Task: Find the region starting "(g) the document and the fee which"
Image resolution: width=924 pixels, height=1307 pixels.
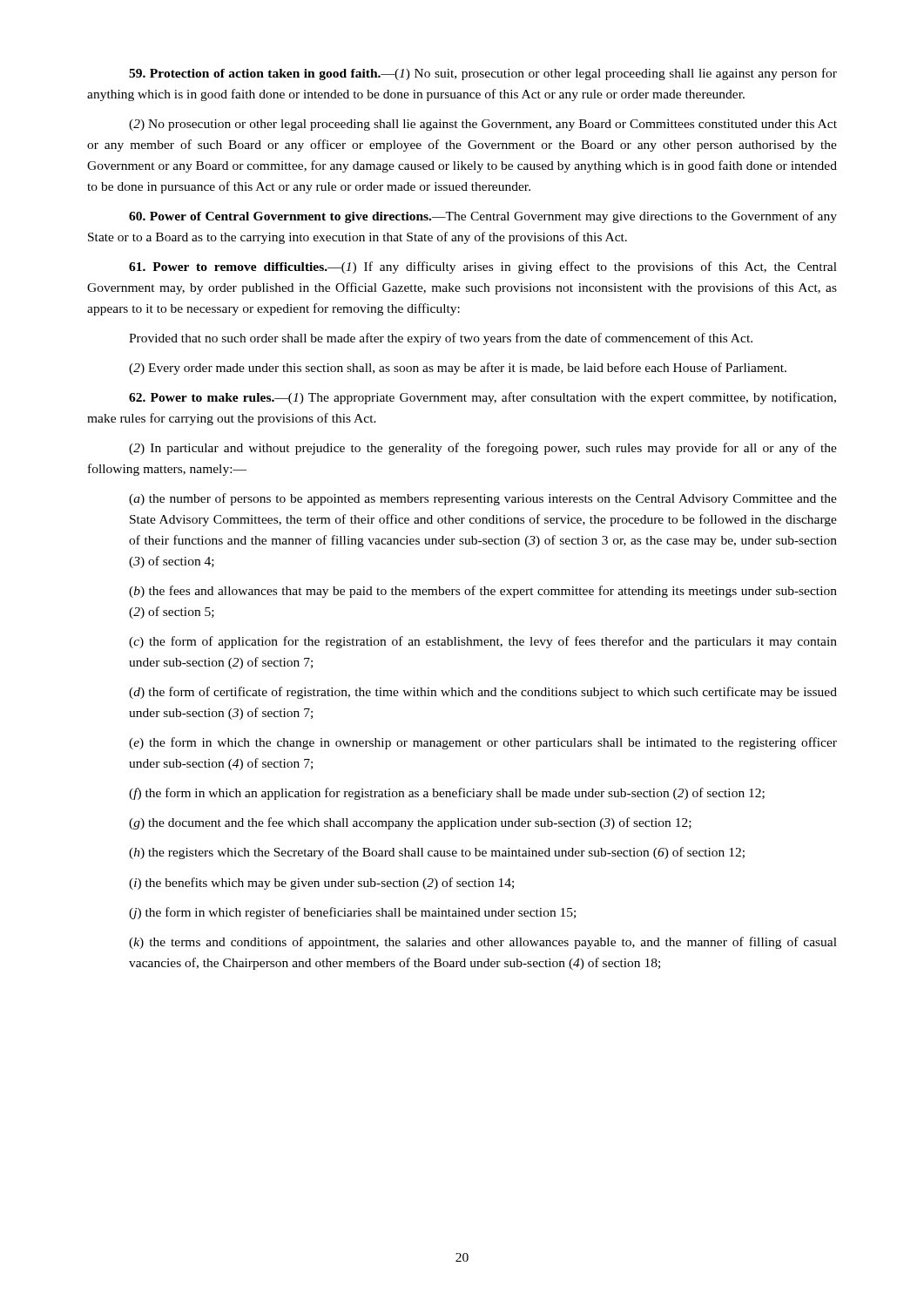Action: (410, 822)
